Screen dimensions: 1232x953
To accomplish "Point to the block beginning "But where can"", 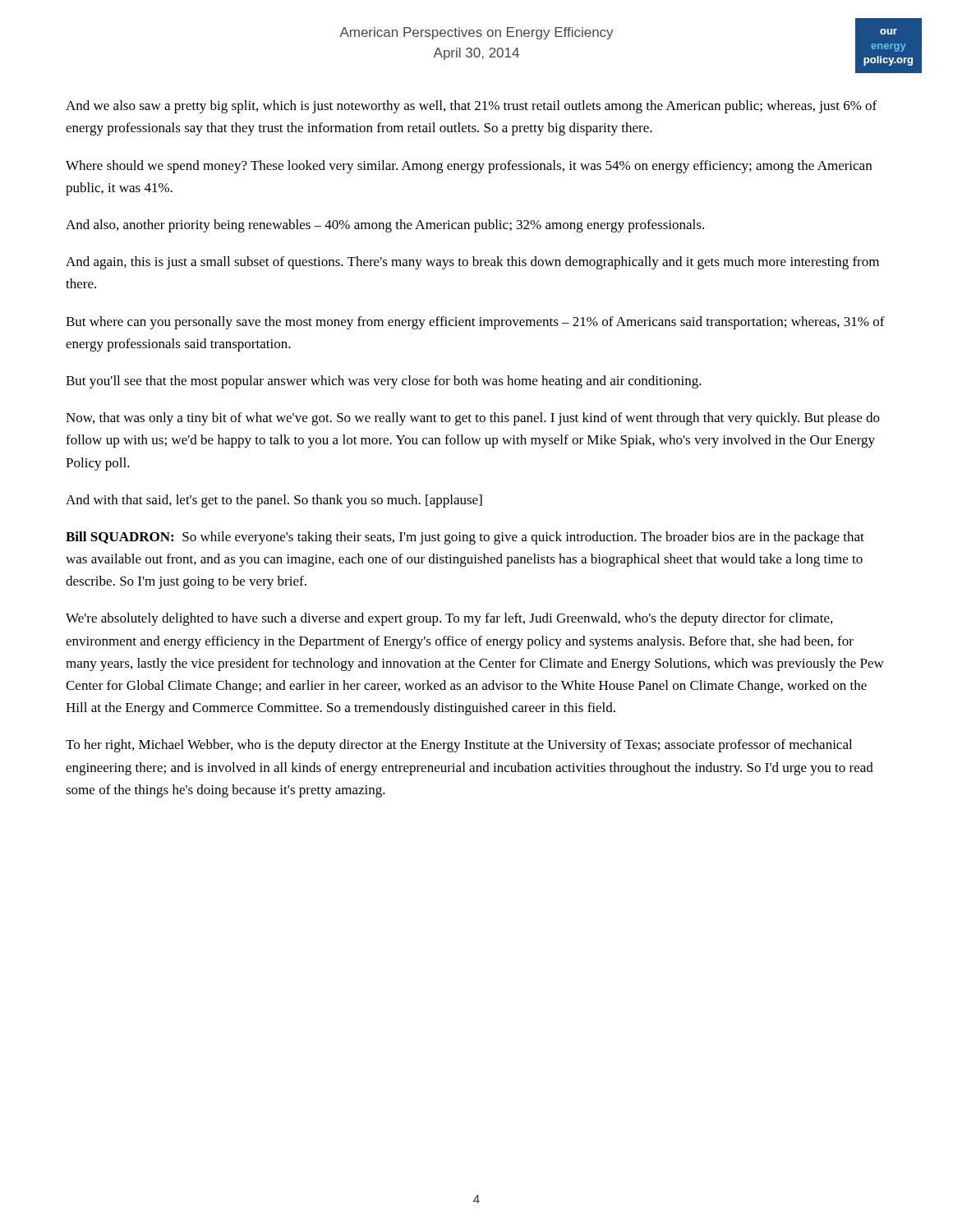I will (x=475, y=332).
